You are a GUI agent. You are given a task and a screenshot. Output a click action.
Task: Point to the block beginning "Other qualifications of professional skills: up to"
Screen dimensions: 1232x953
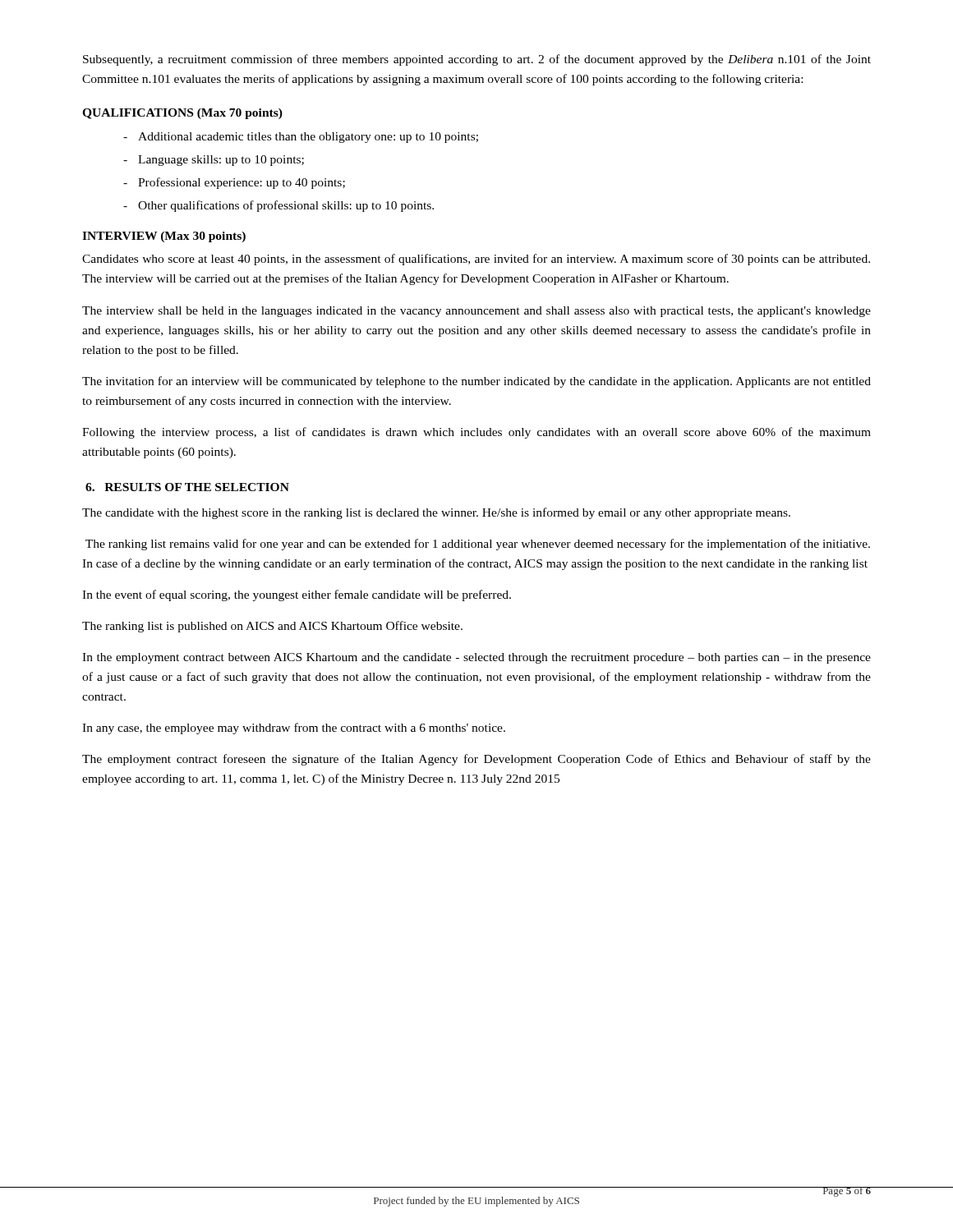[x=286, y=205]
